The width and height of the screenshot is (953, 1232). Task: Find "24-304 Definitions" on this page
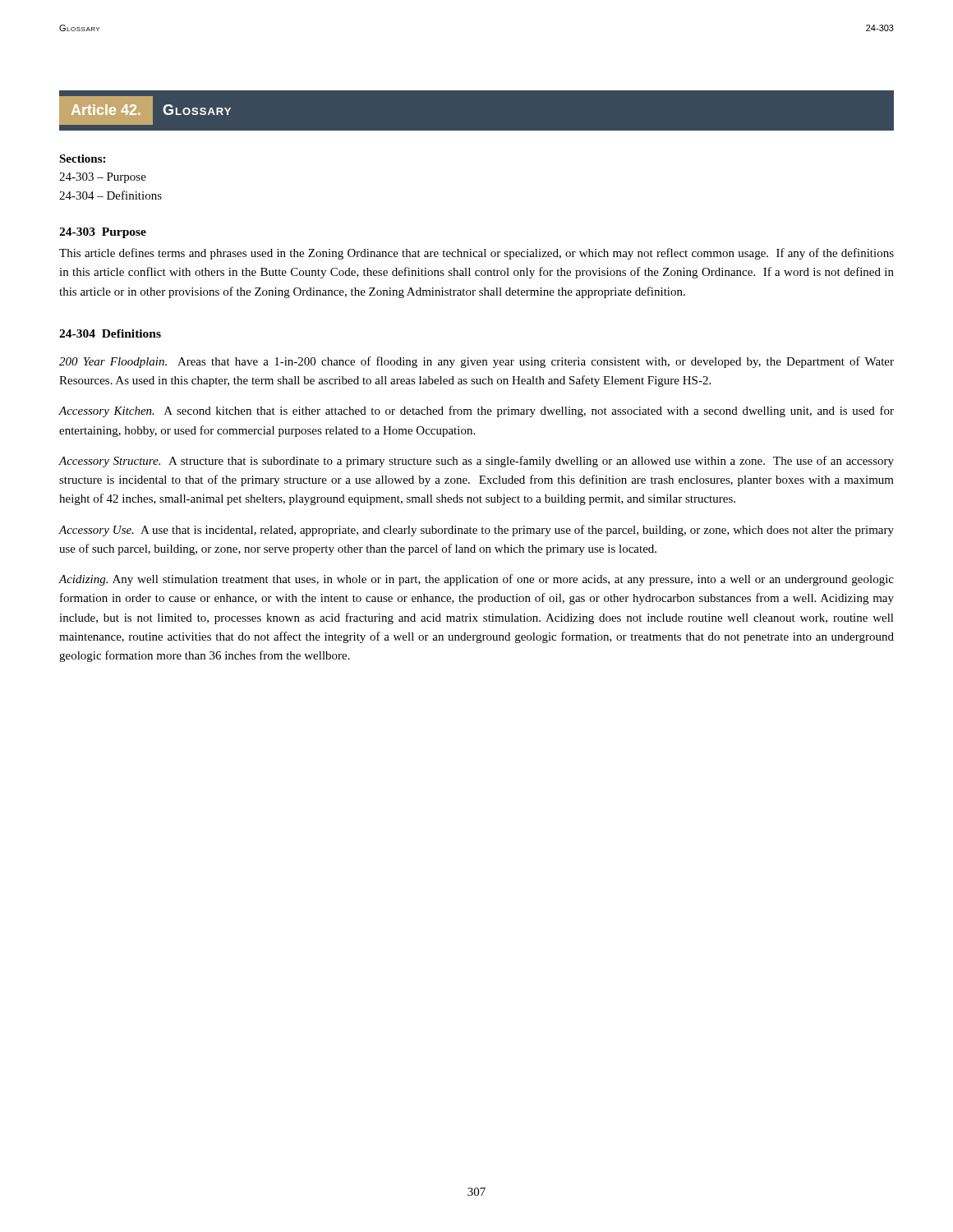coord(110,333)
